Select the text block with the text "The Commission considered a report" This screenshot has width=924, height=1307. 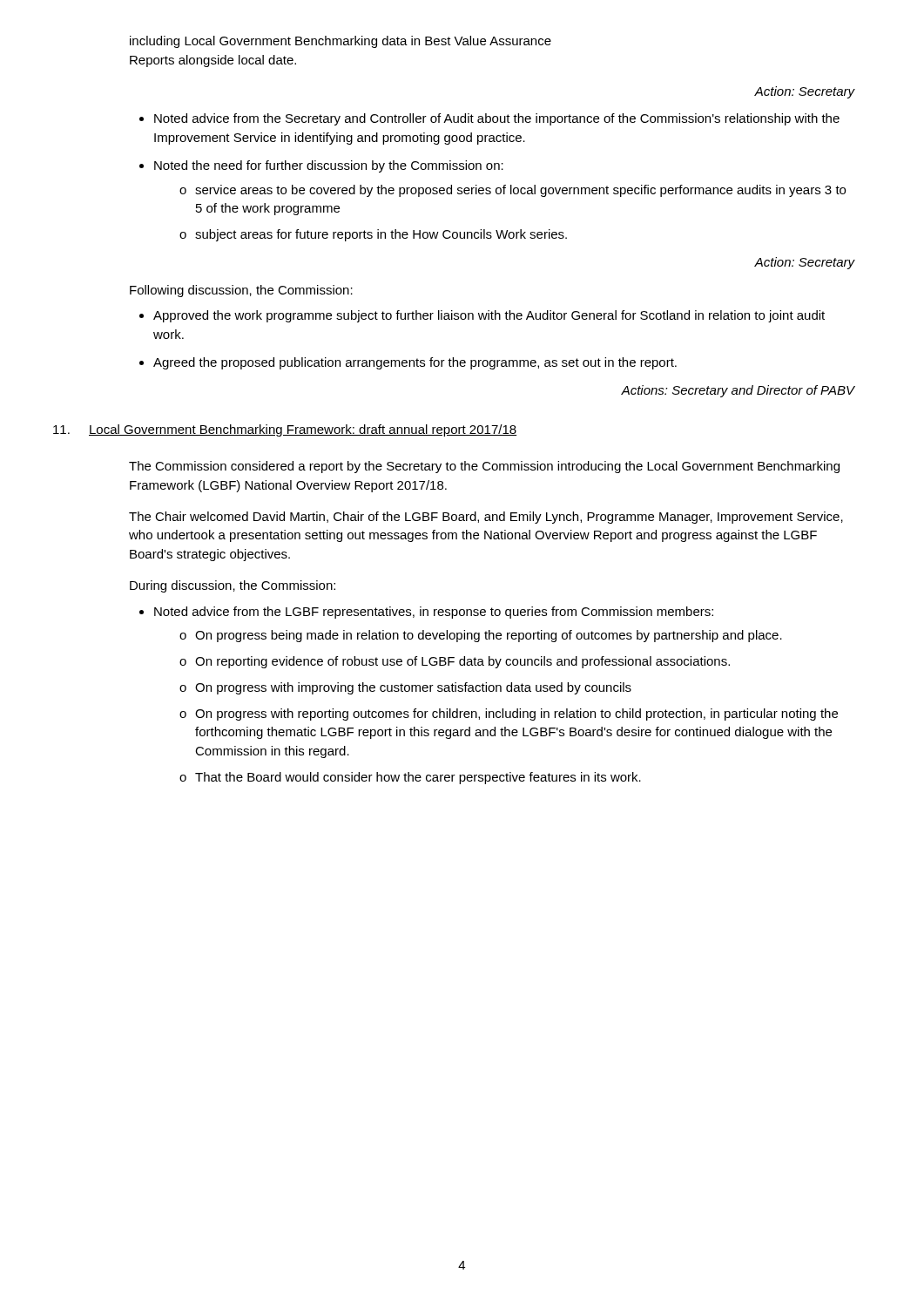click(485, 475)
